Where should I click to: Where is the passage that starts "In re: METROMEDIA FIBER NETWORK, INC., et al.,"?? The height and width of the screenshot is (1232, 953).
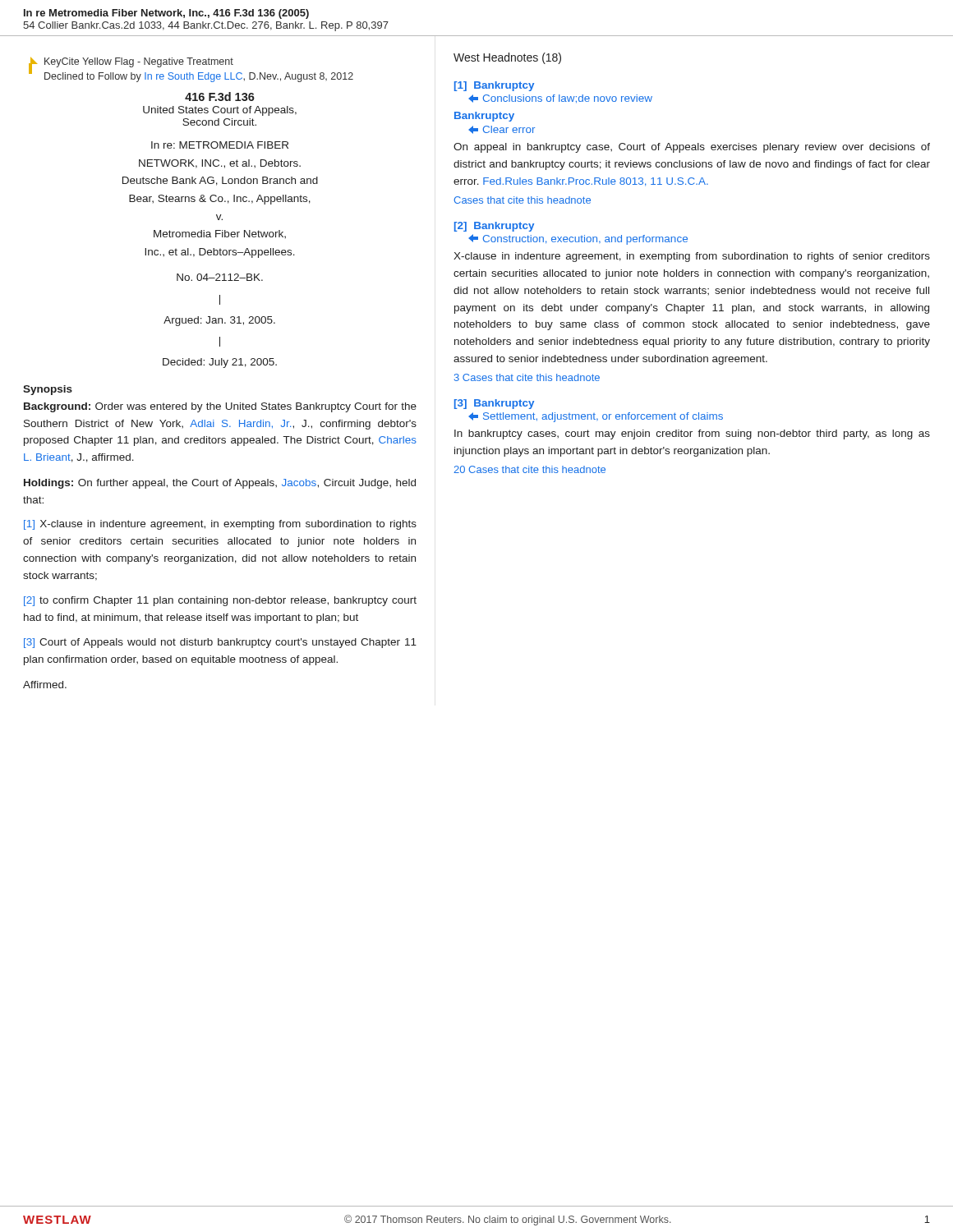point(220,198)
